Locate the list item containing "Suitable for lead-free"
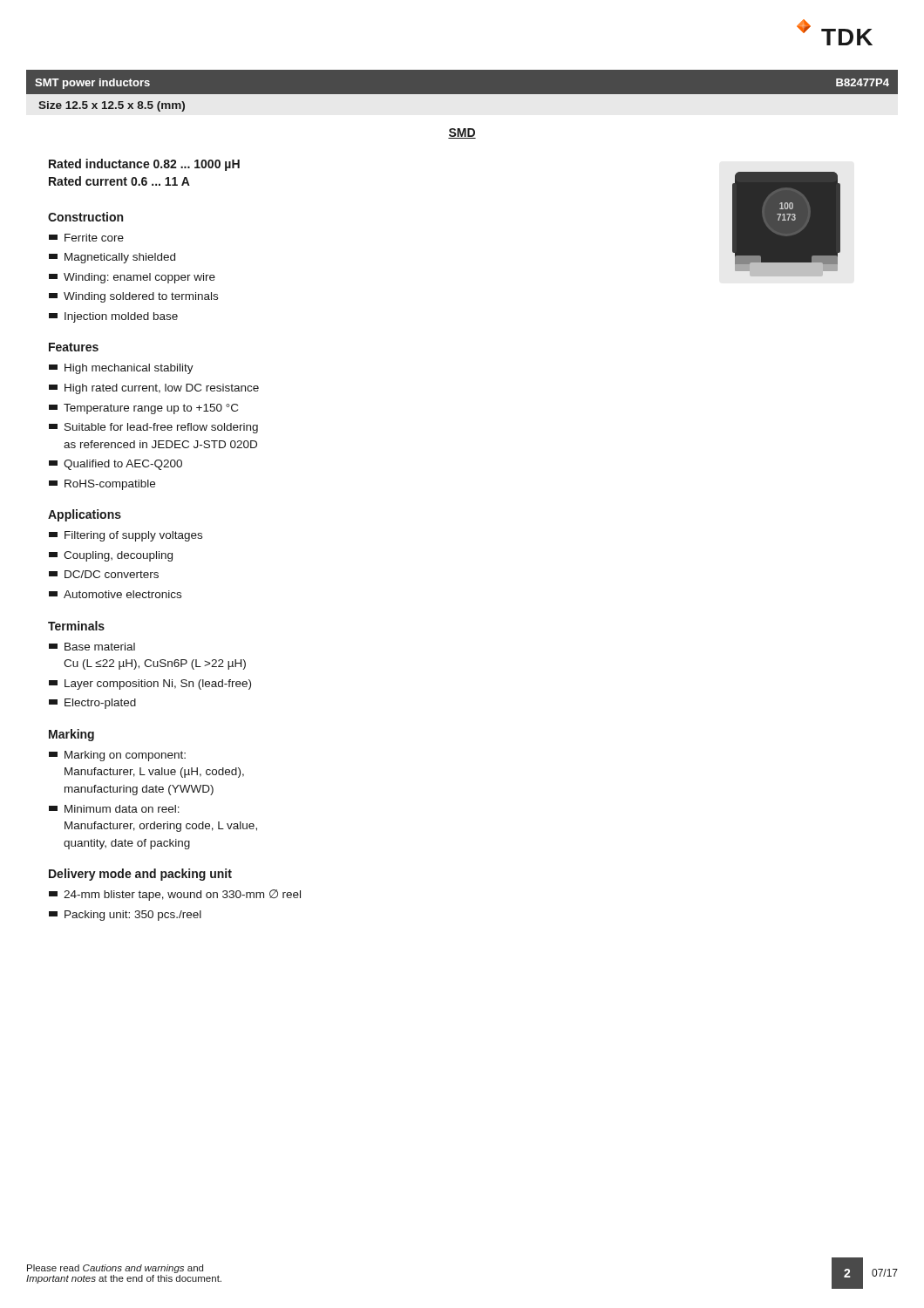Screen dimensions: 1308x924 [153, 428]
